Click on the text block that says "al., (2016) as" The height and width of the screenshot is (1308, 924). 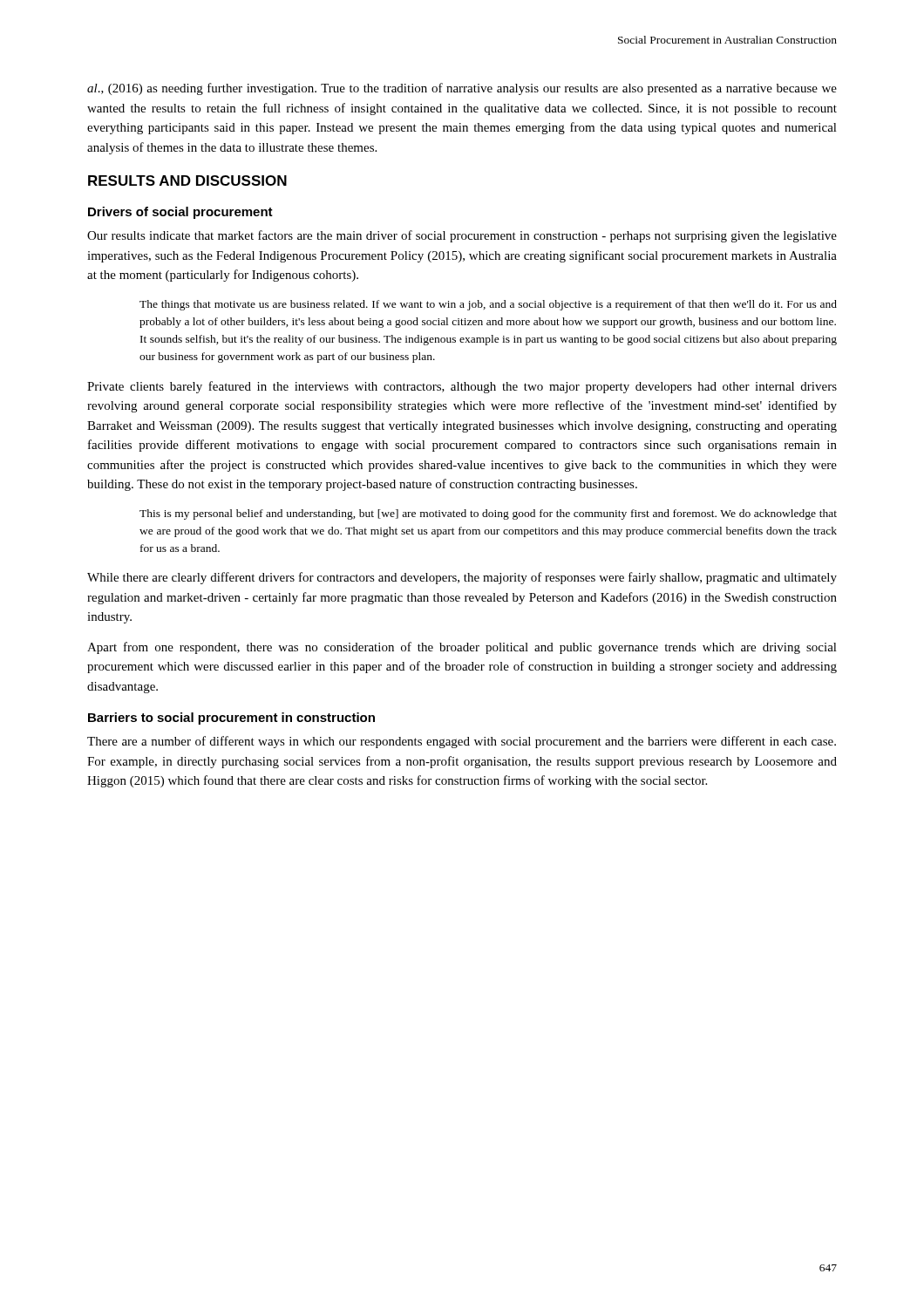(462, 118)
